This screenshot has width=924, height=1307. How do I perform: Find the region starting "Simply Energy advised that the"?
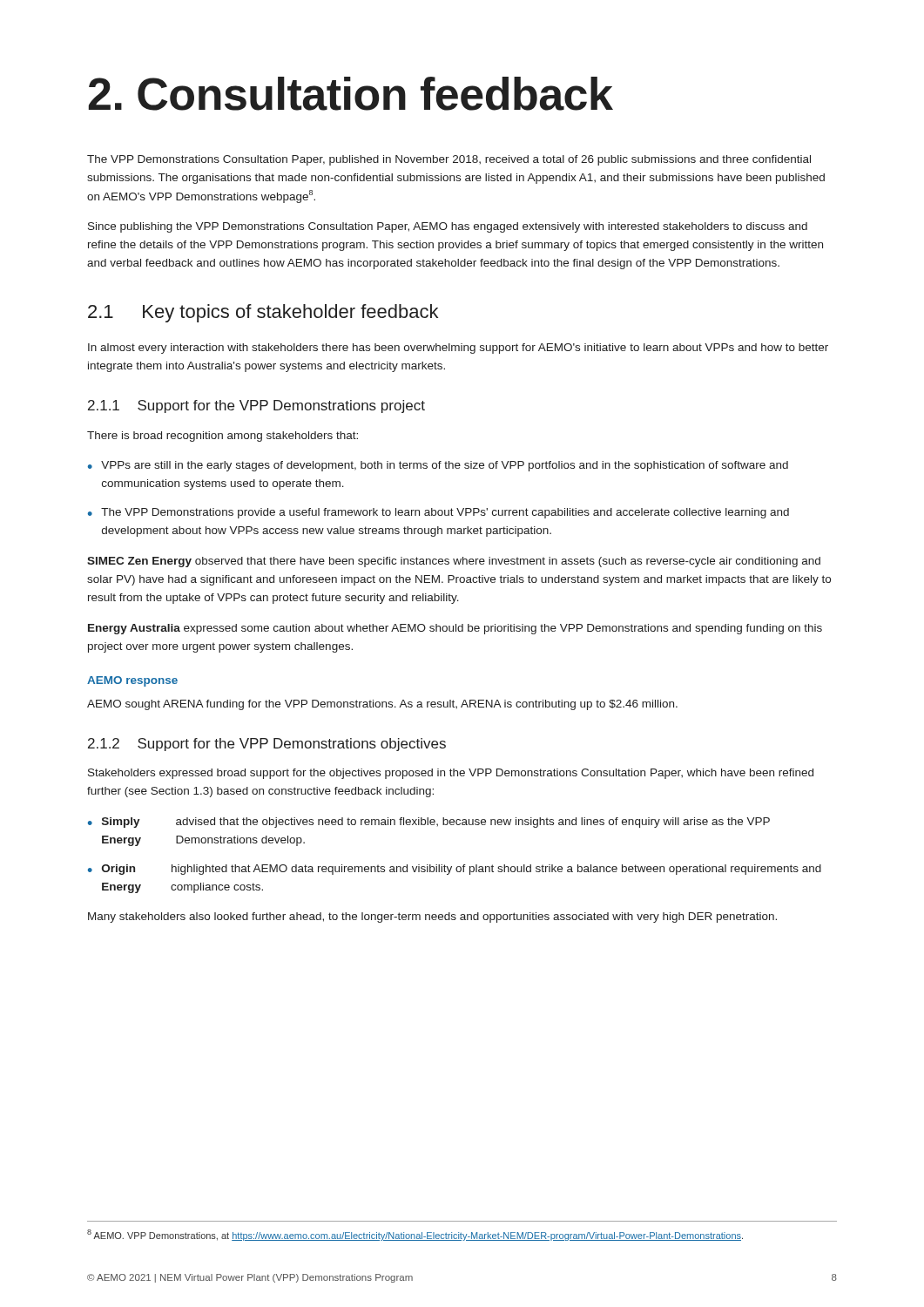436,831
